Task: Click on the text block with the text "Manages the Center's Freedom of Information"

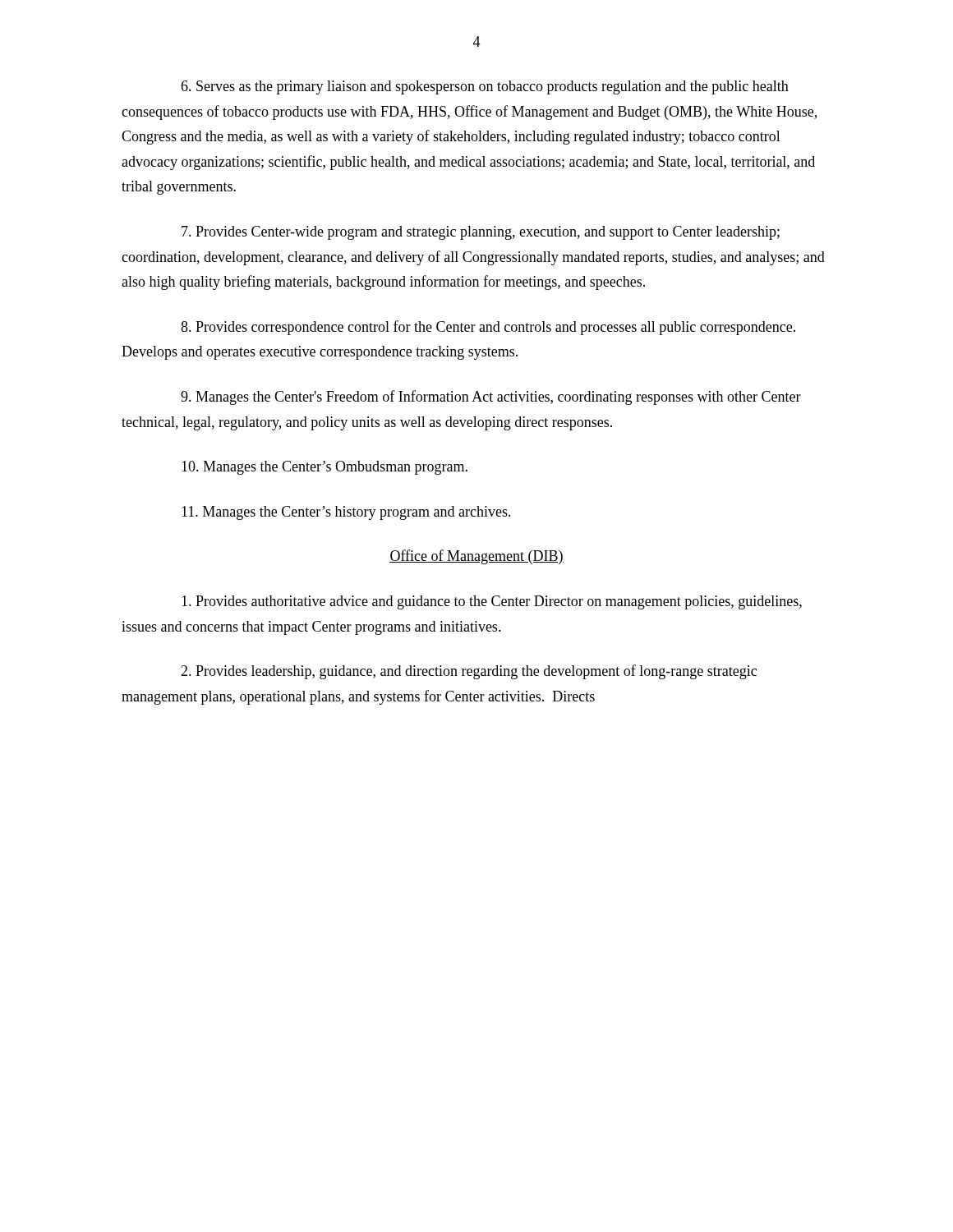Action: pos(476,410)
